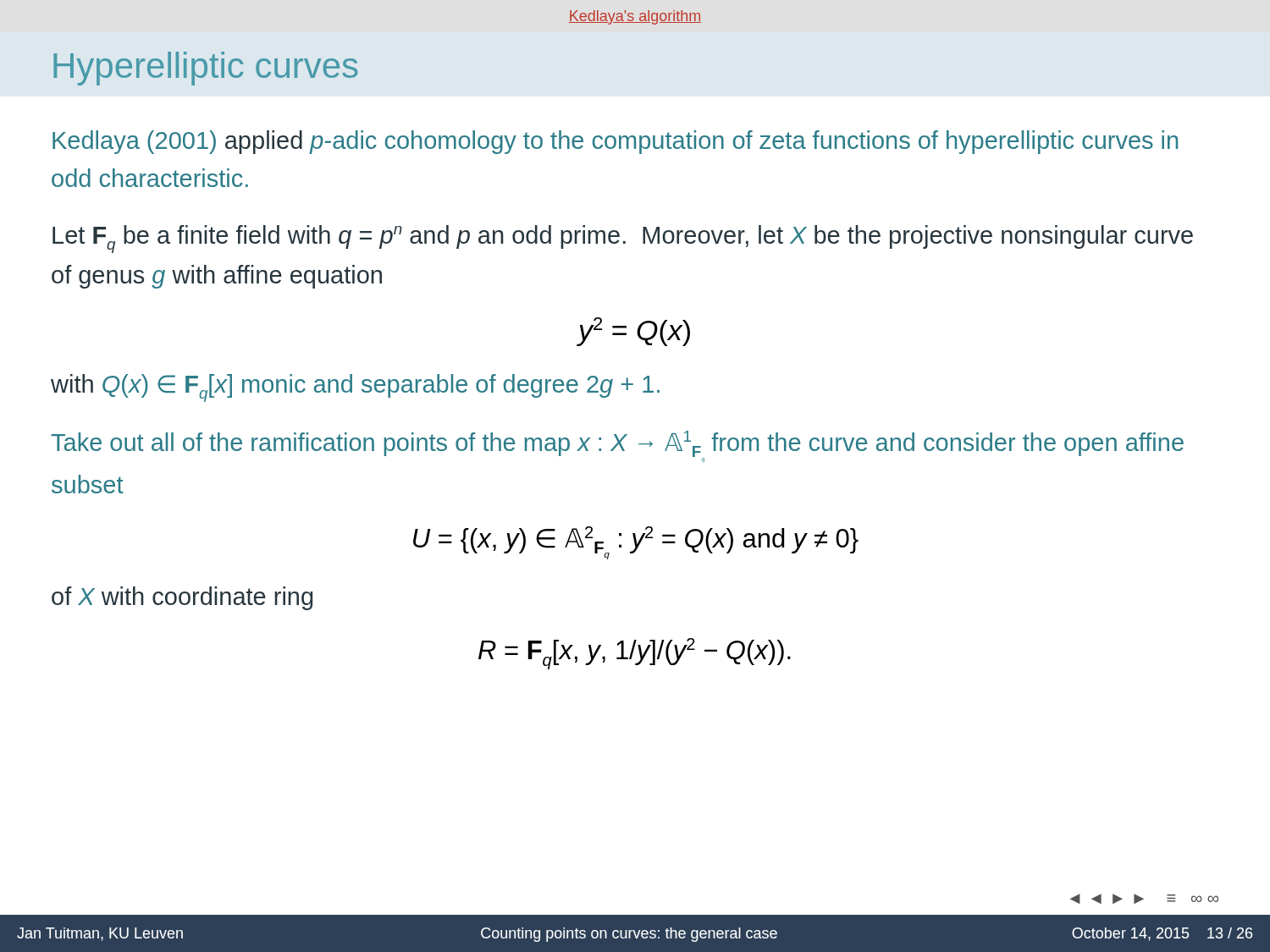Click on the text starting "with Q(x) ∈ Fq[x] monic and separable"

coord(356,386)
